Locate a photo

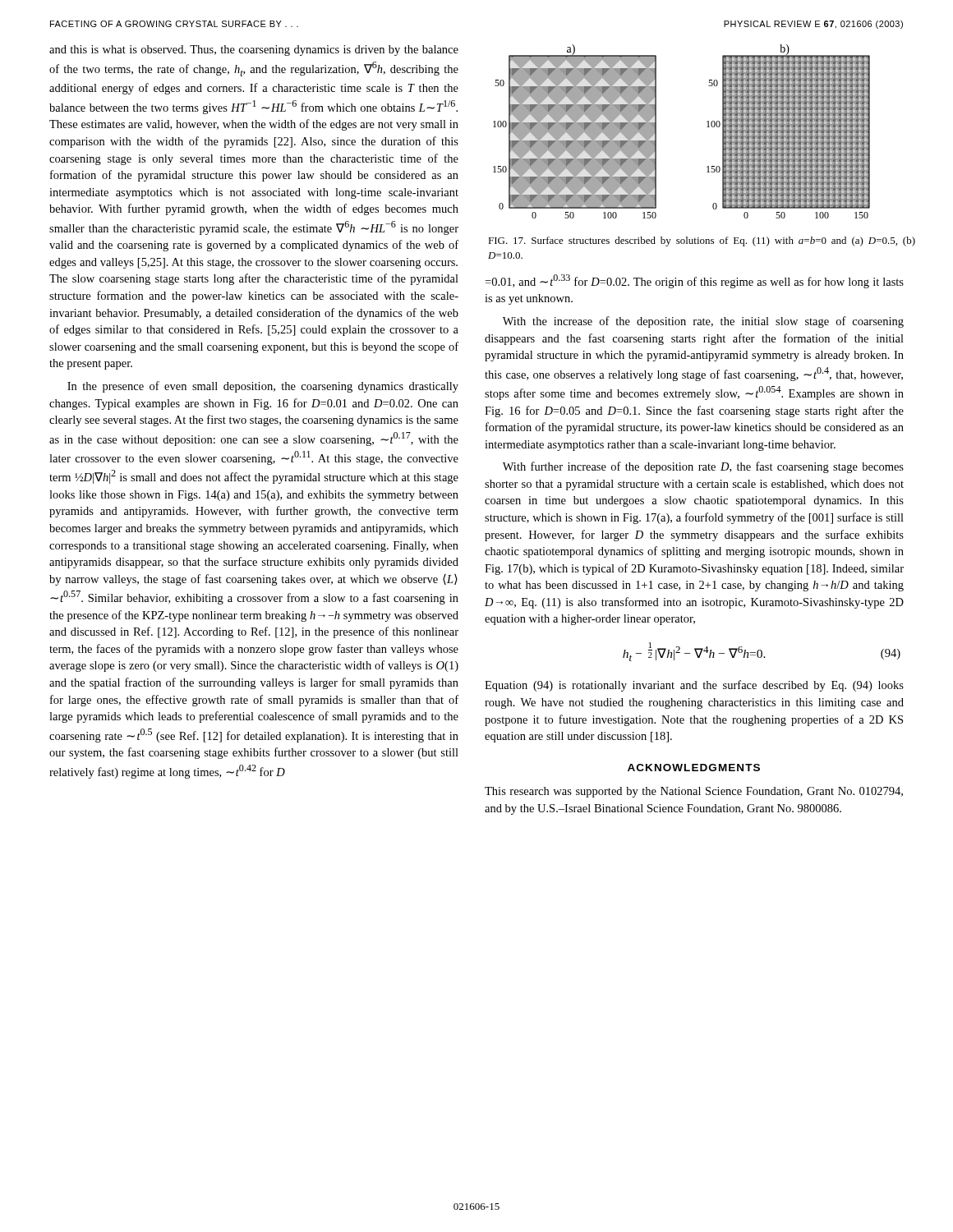pyautogui.click(x=698, y=134)
